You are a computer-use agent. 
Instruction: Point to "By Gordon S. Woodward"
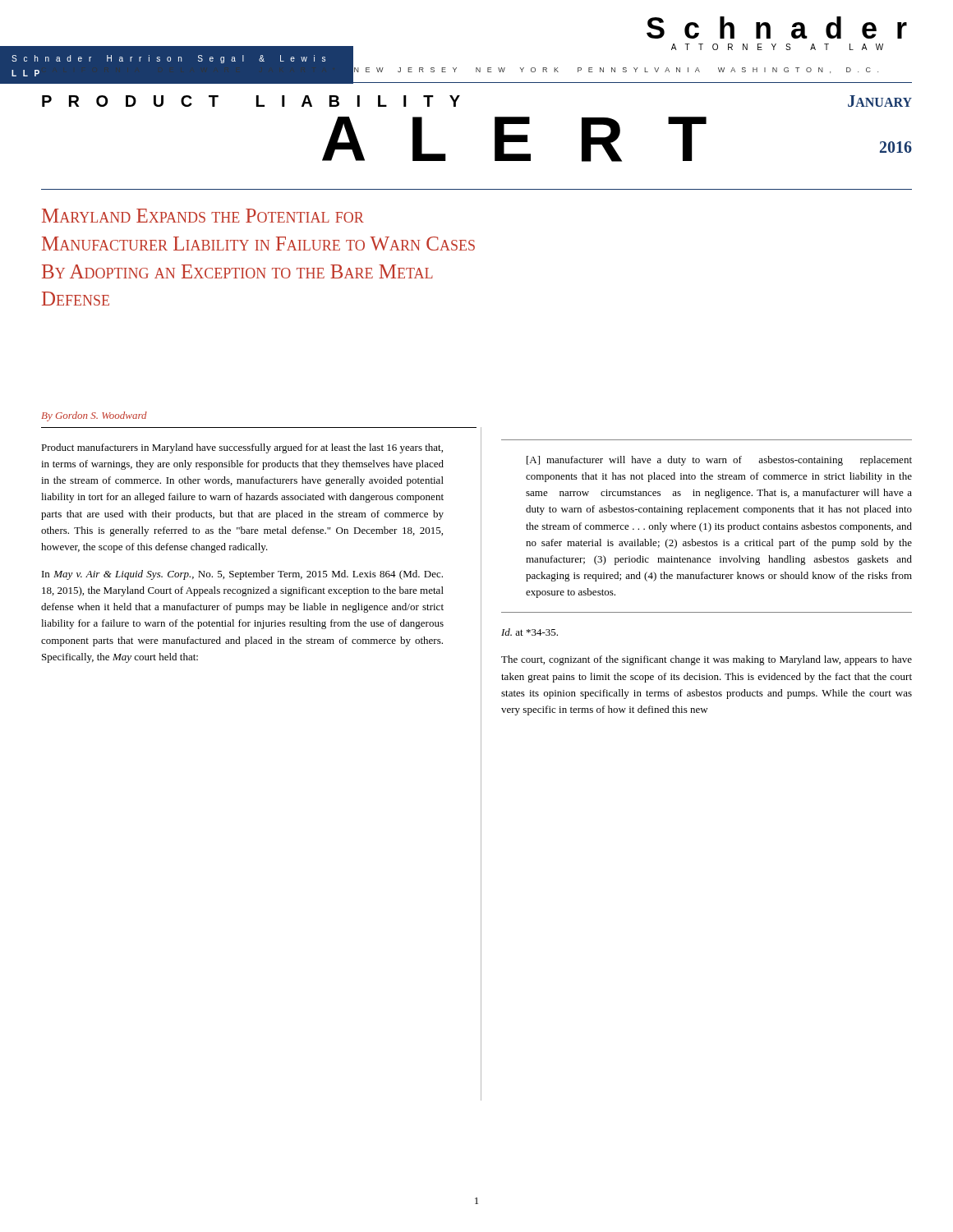[x=94, y=415]
